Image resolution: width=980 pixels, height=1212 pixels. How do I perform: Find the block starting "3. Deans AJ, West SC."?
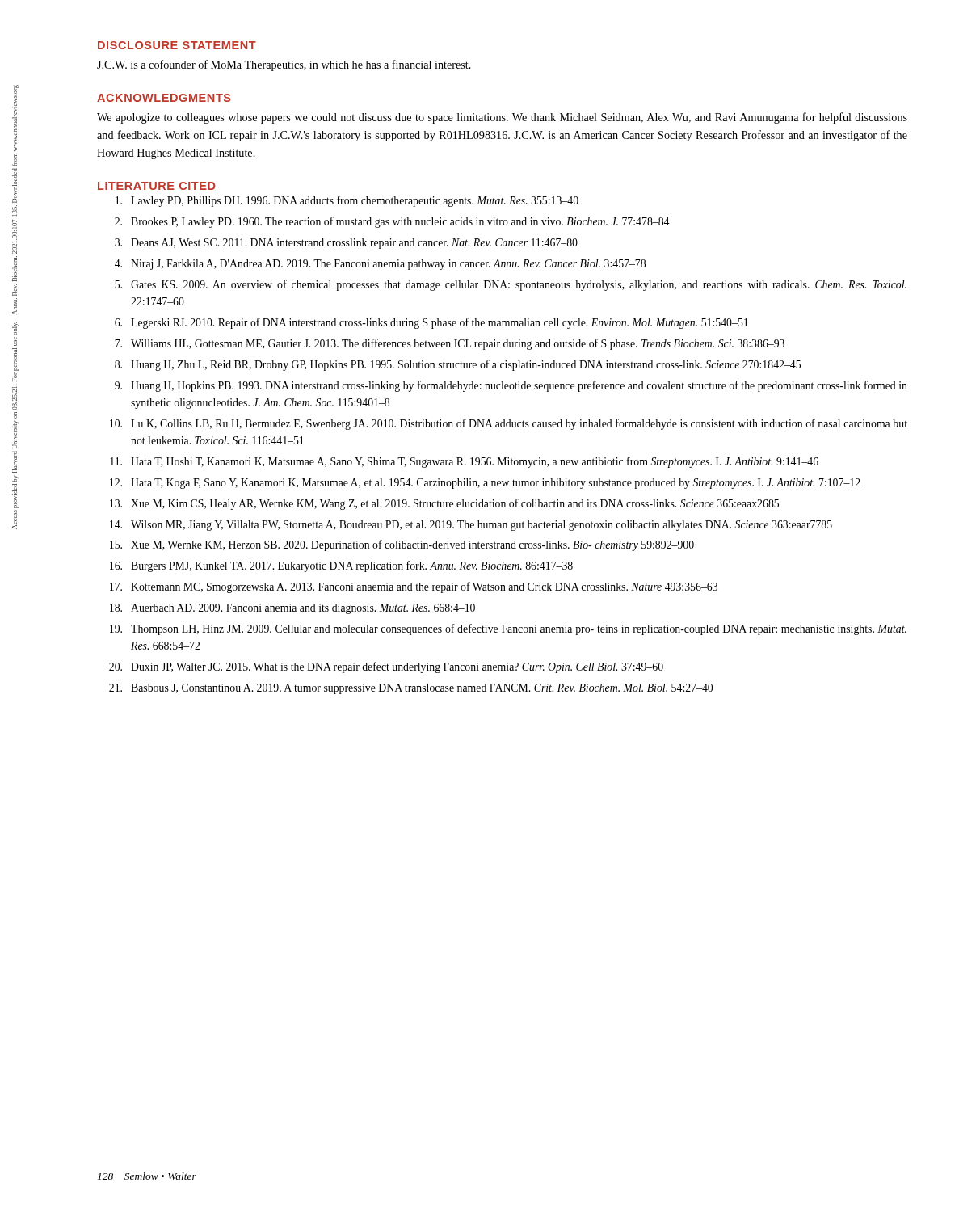pos(502,244)
